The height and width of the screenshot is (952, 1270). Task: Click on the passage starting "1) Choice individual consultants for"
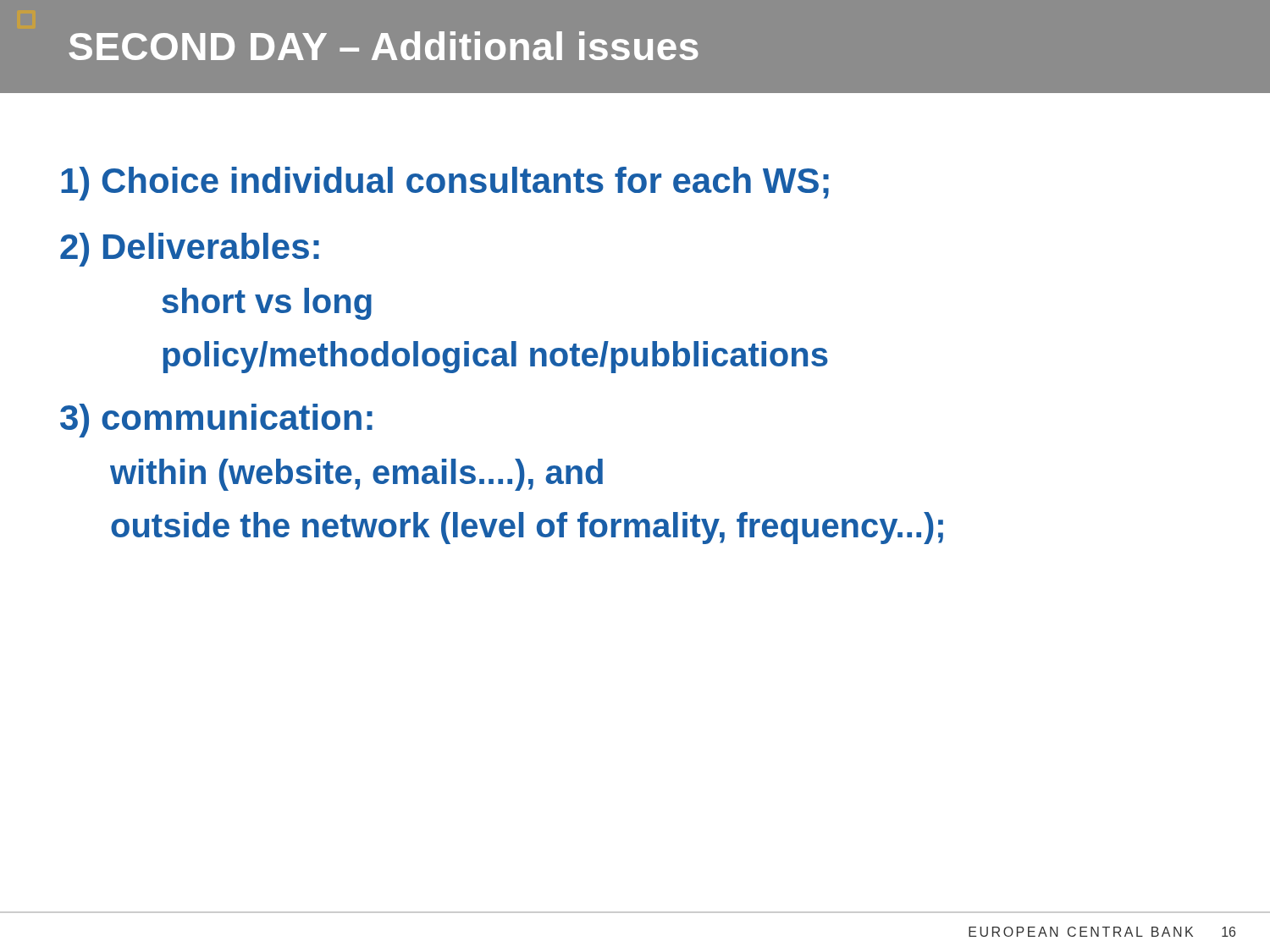pos(446,181)
